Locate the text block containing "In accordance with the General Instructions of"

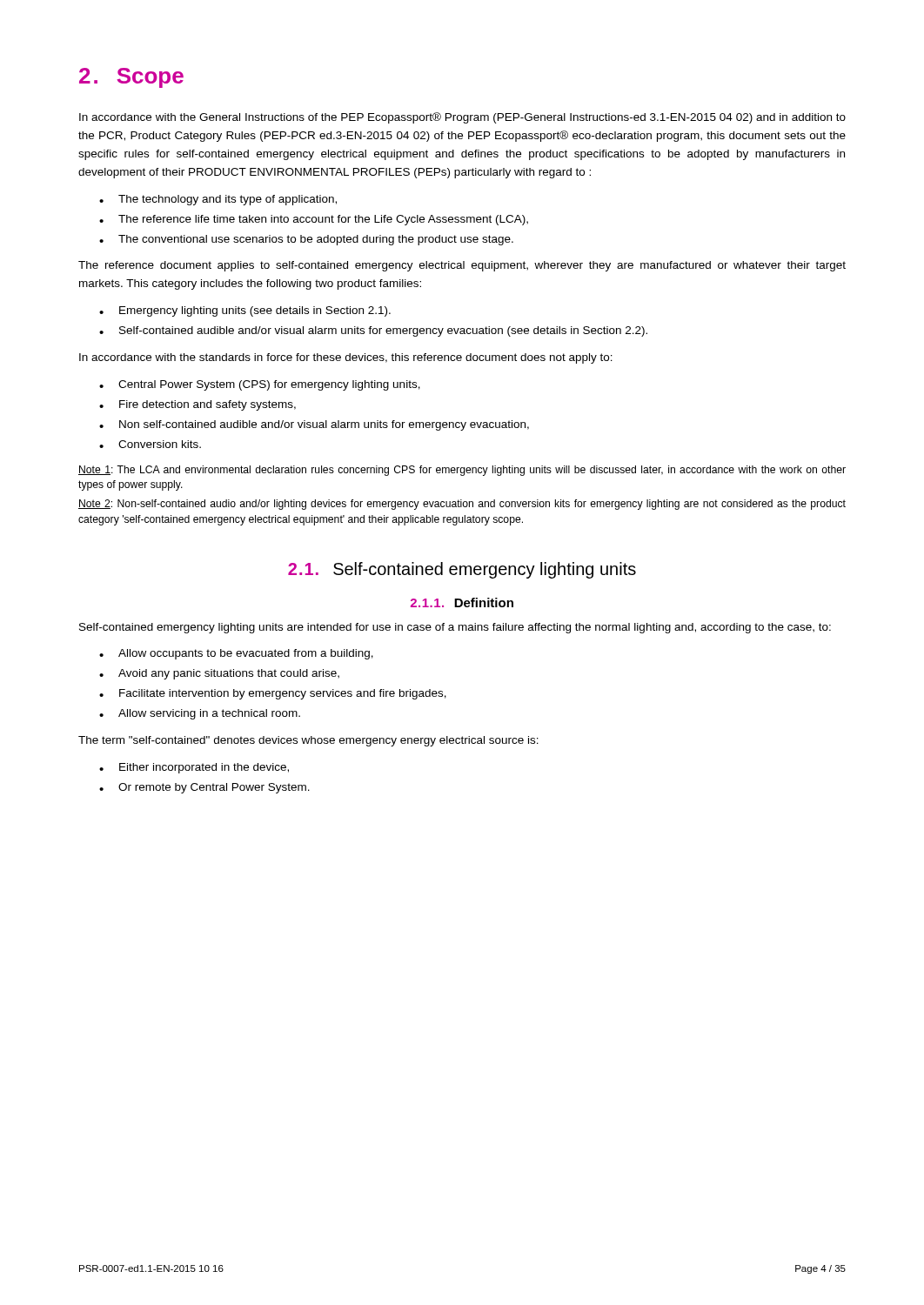point(462,145)
